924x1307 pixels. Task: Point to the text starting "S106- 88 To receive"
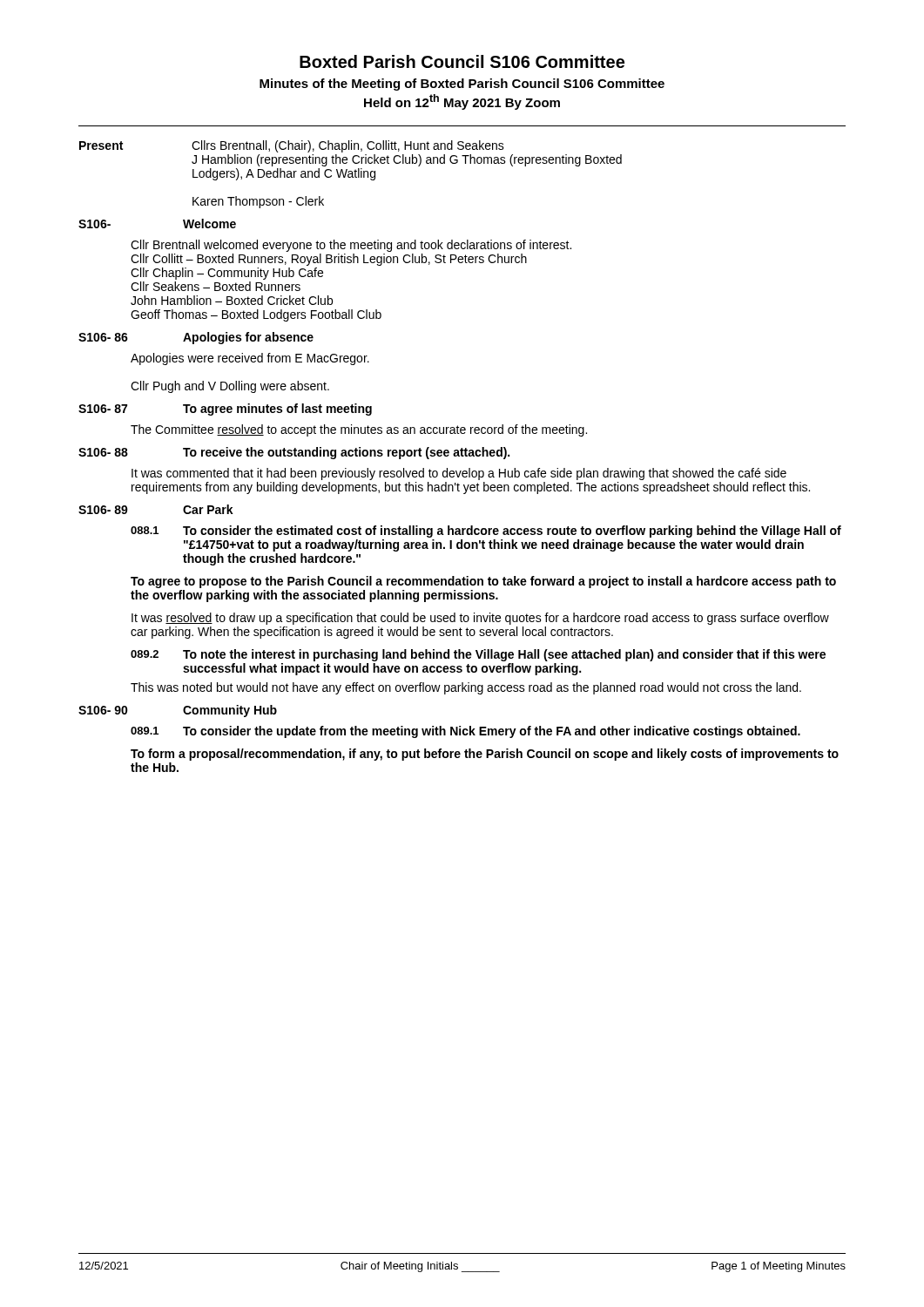click(462, 452)
